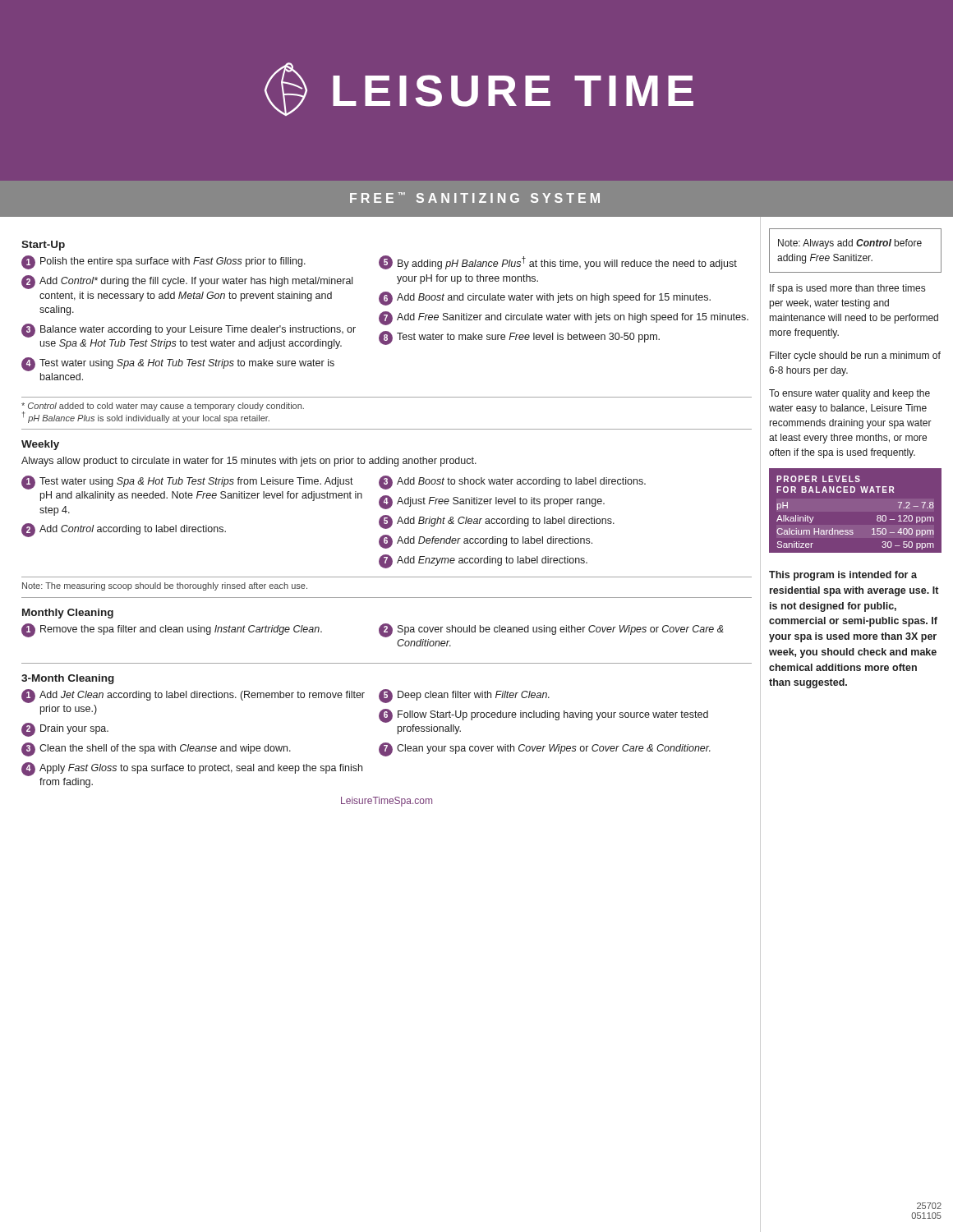
Task: Select the text block starting "To ensure water quality and"
Action: point(850,423)
